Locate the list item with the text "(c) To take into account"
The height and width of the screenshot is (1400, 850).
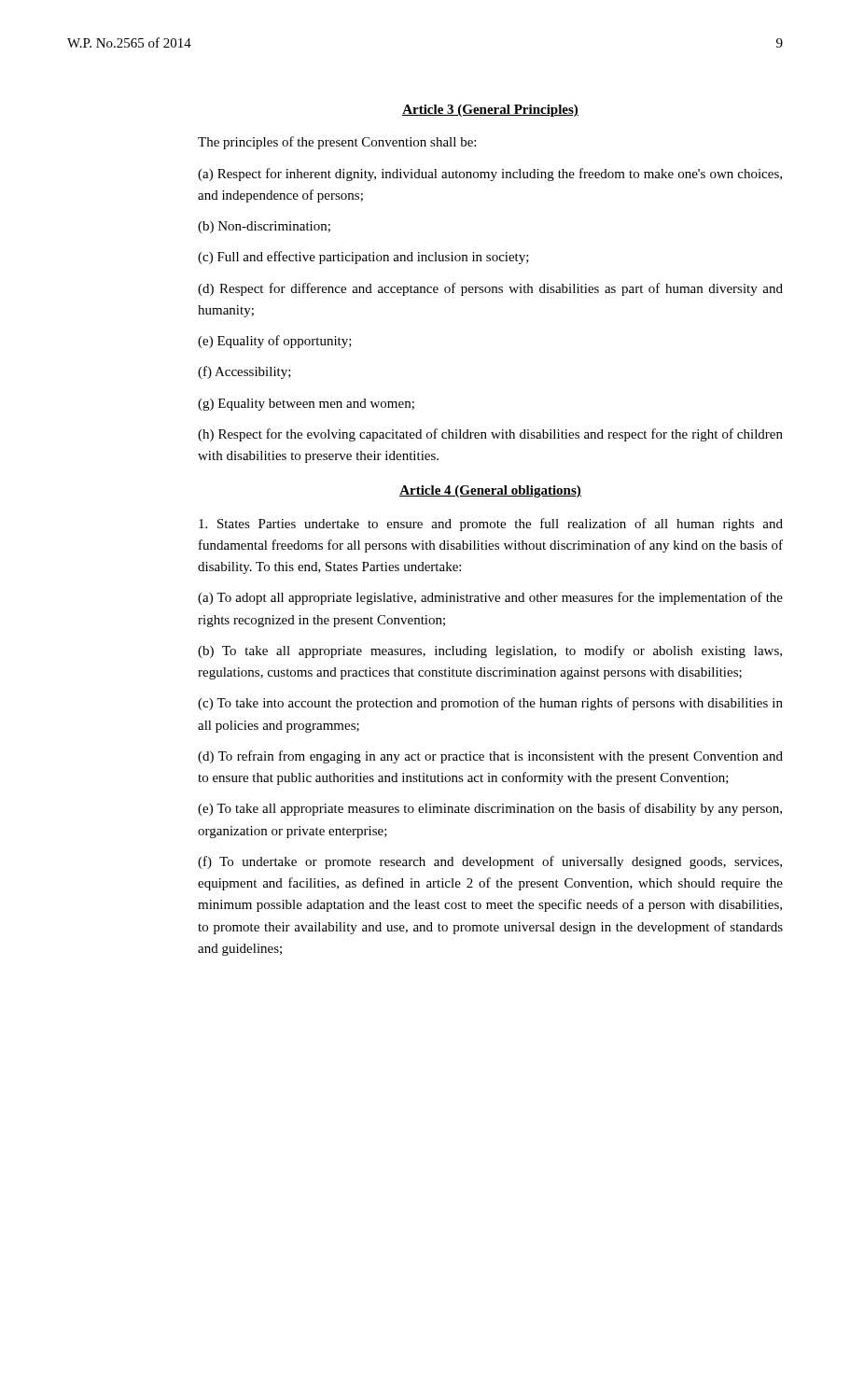pyautogui.click(x=490, y=714)
